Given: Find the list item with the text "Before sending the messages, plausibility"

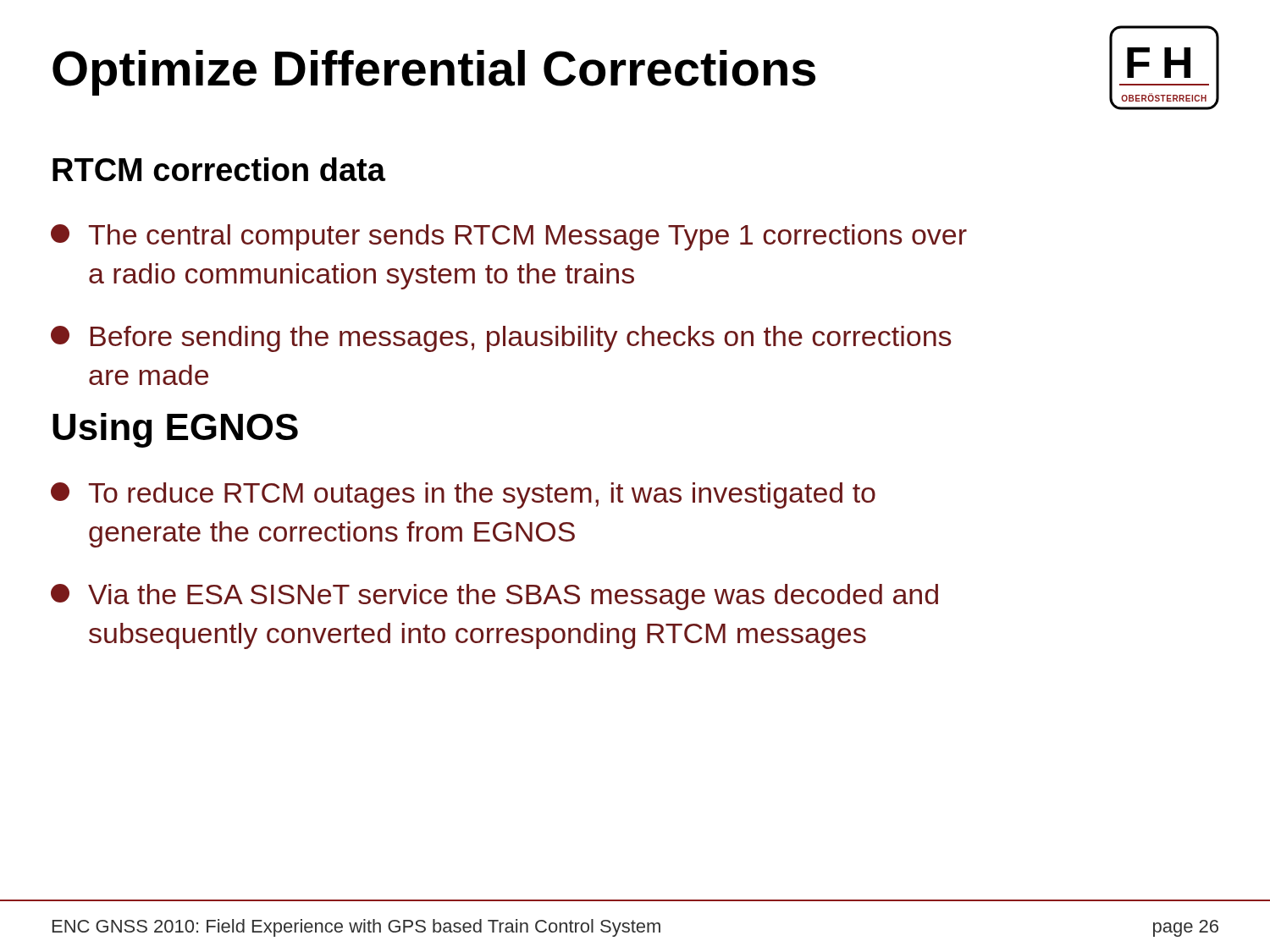Looking at the screenshot, I should [501, 356].
